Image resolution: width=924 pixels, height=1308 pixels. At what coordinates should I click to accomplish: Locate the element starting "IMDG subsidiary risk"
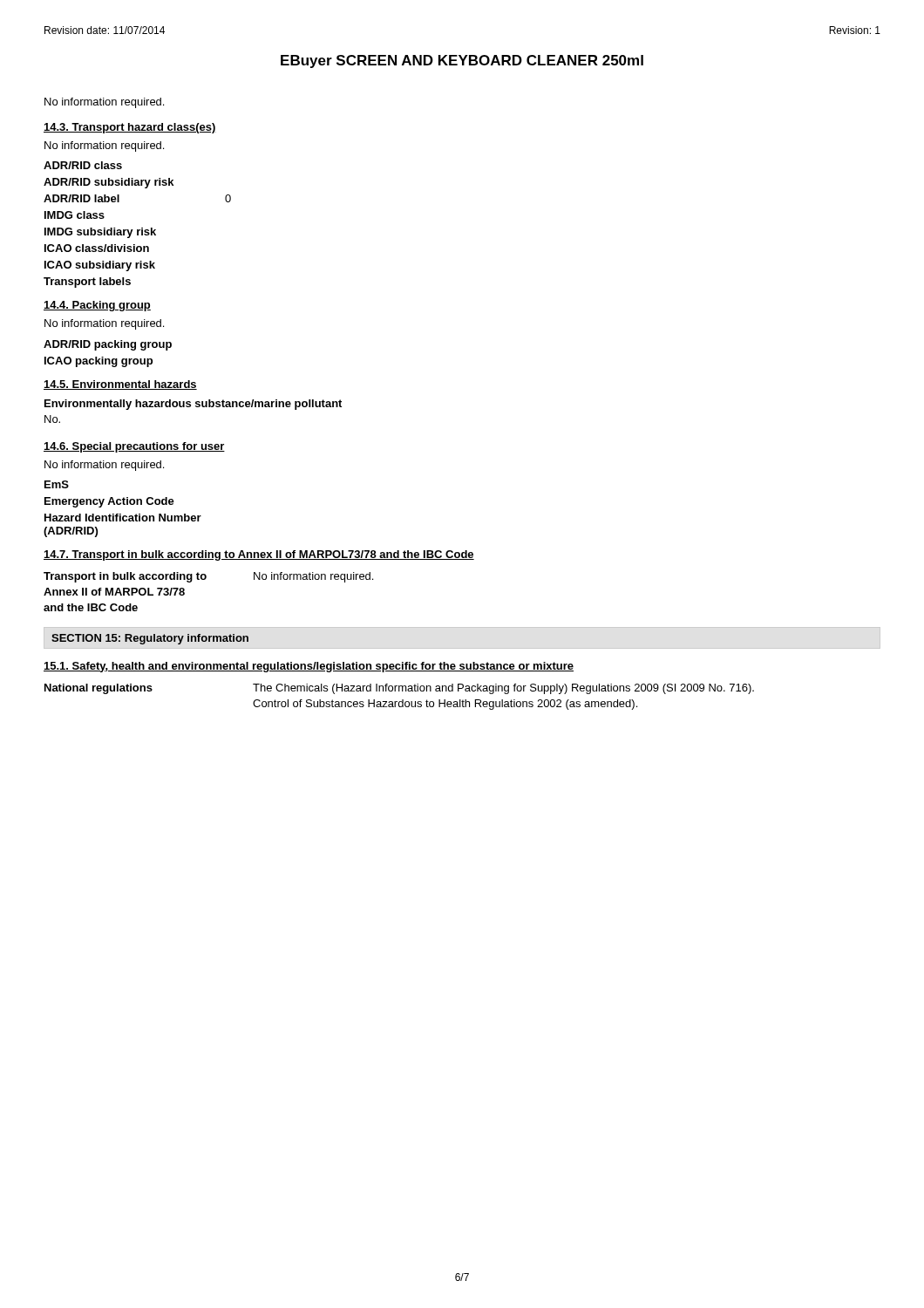point(100,232)
